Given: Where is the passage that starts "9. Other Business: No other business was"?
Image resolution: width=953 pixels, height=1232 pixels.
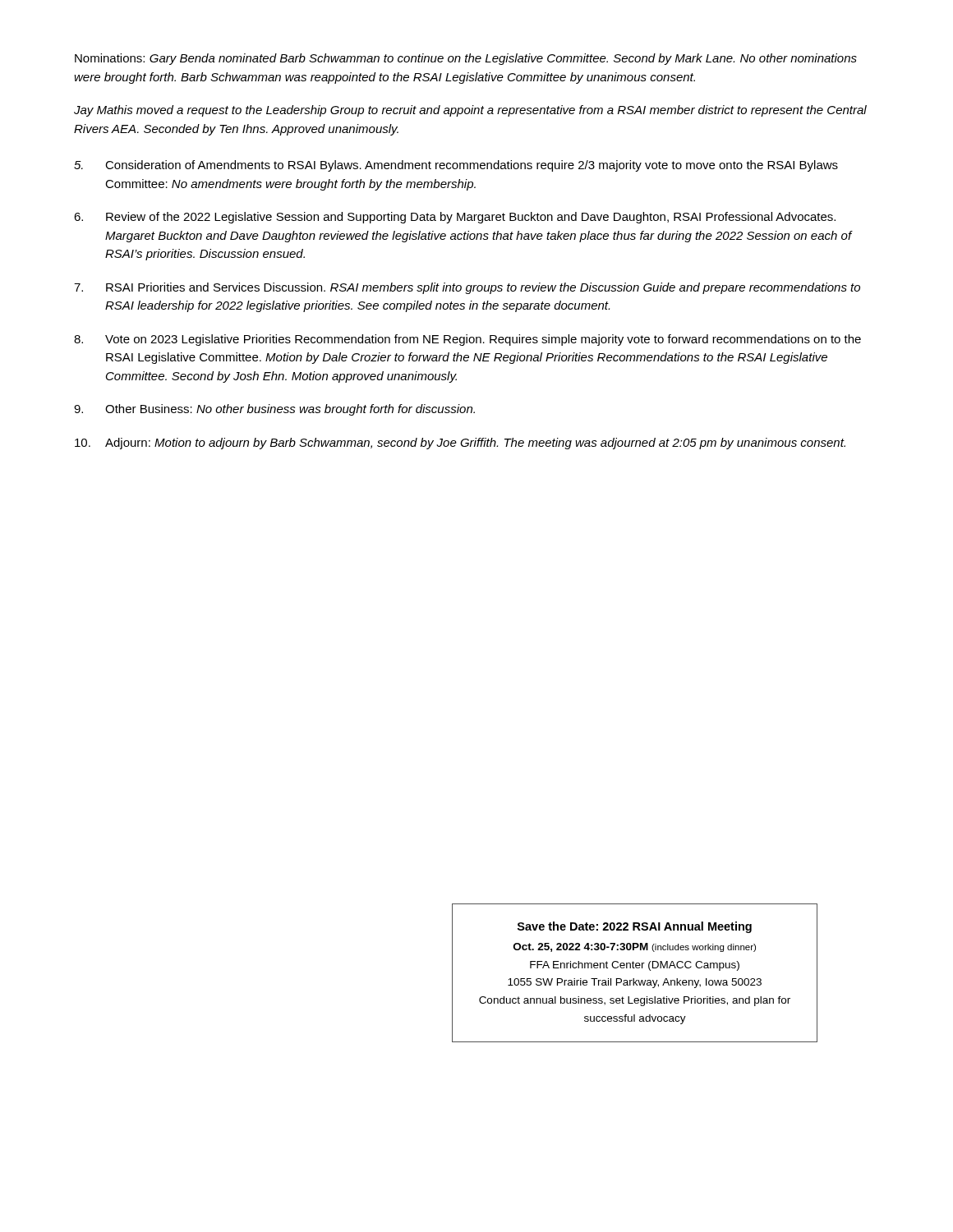Looking at the screenshot, I should 476,409.
